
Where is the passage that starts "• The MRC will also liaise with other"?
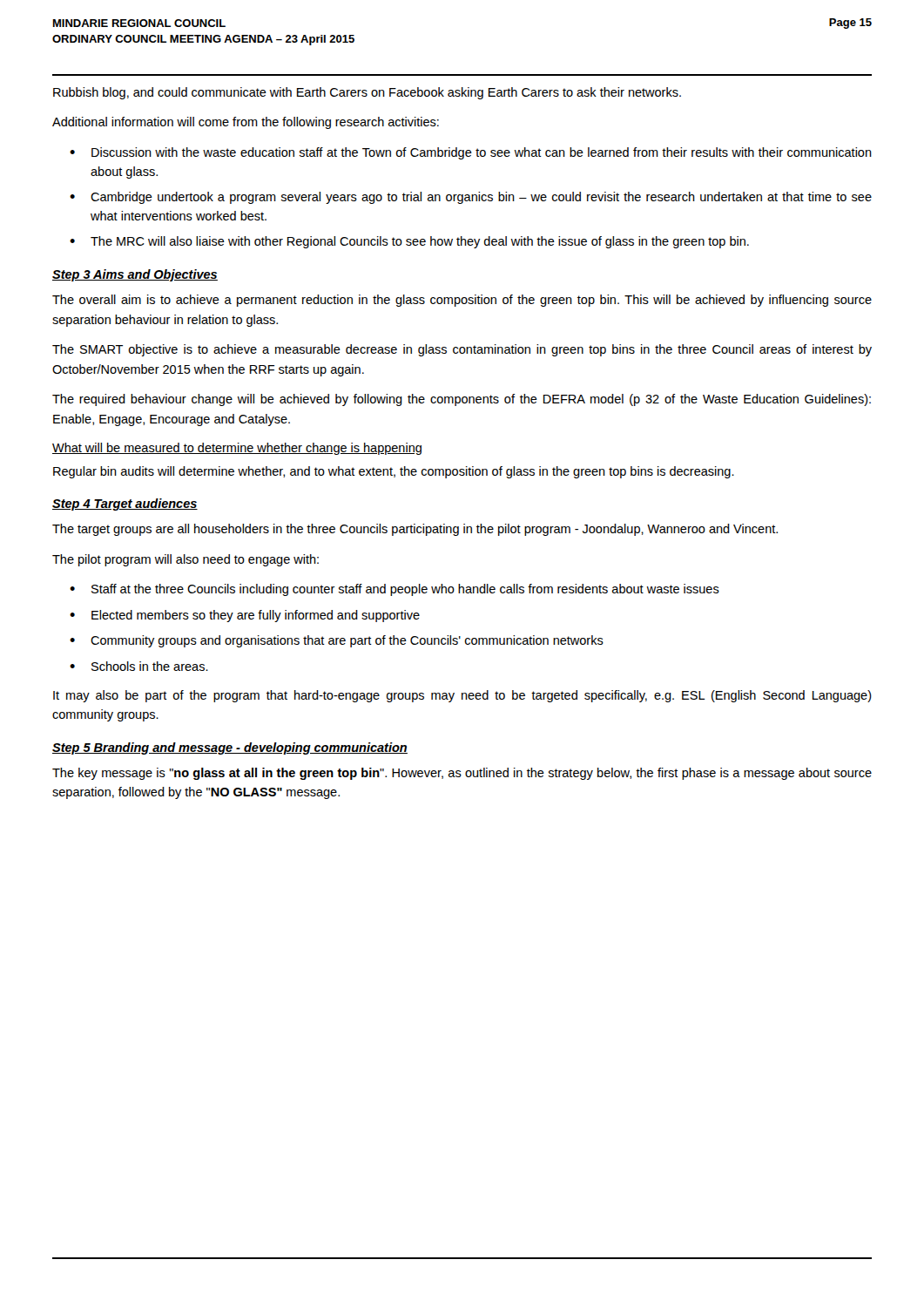pyautogui.click(x=471, y=242)
